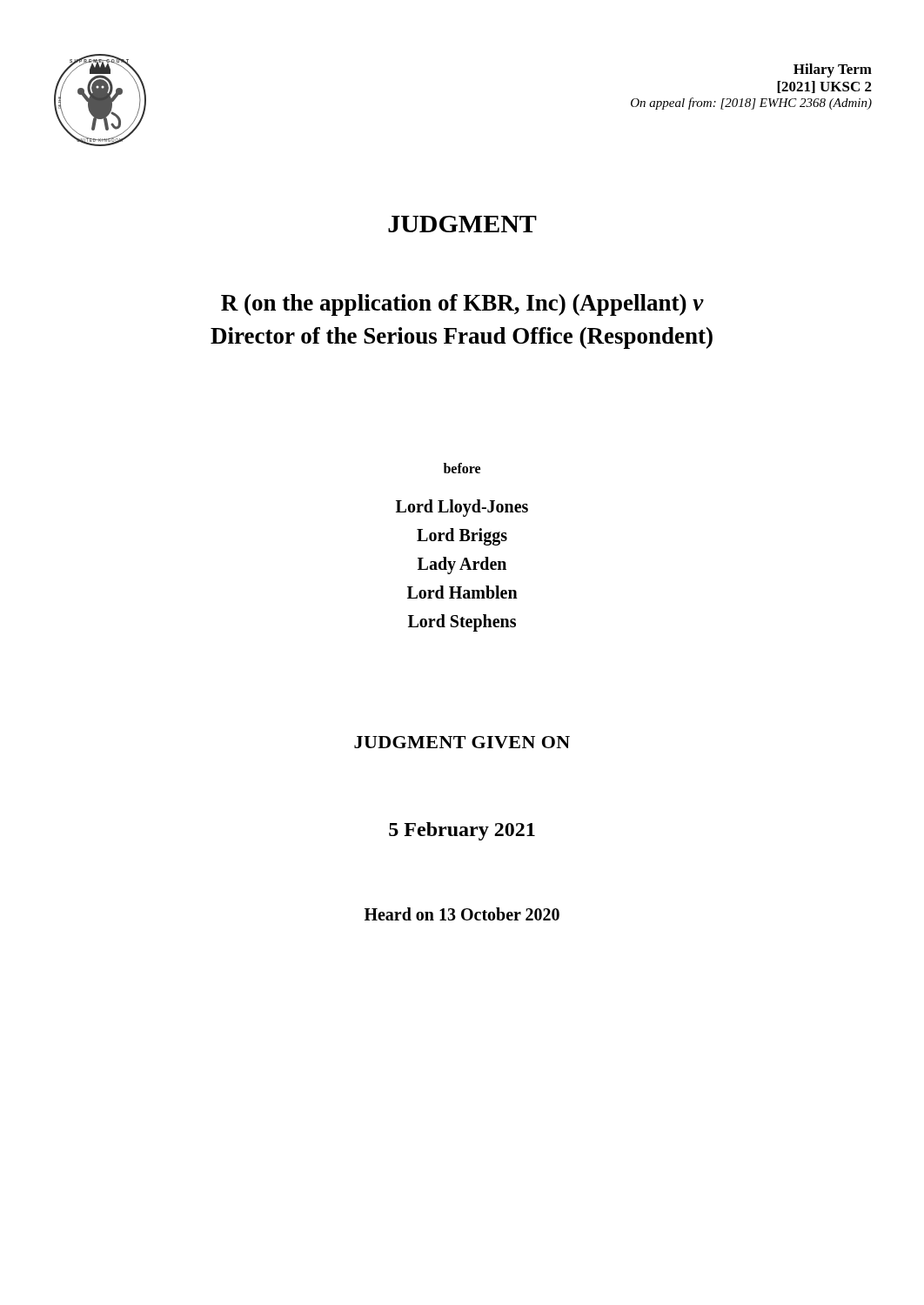Locate the block of text that opens with "Lord Lloyd-Jones Lord Briggs Lady Arden Lord Hamblen"
This screenshot has height=1305, width=924.
pyautogui.click(x=462, y=564)
